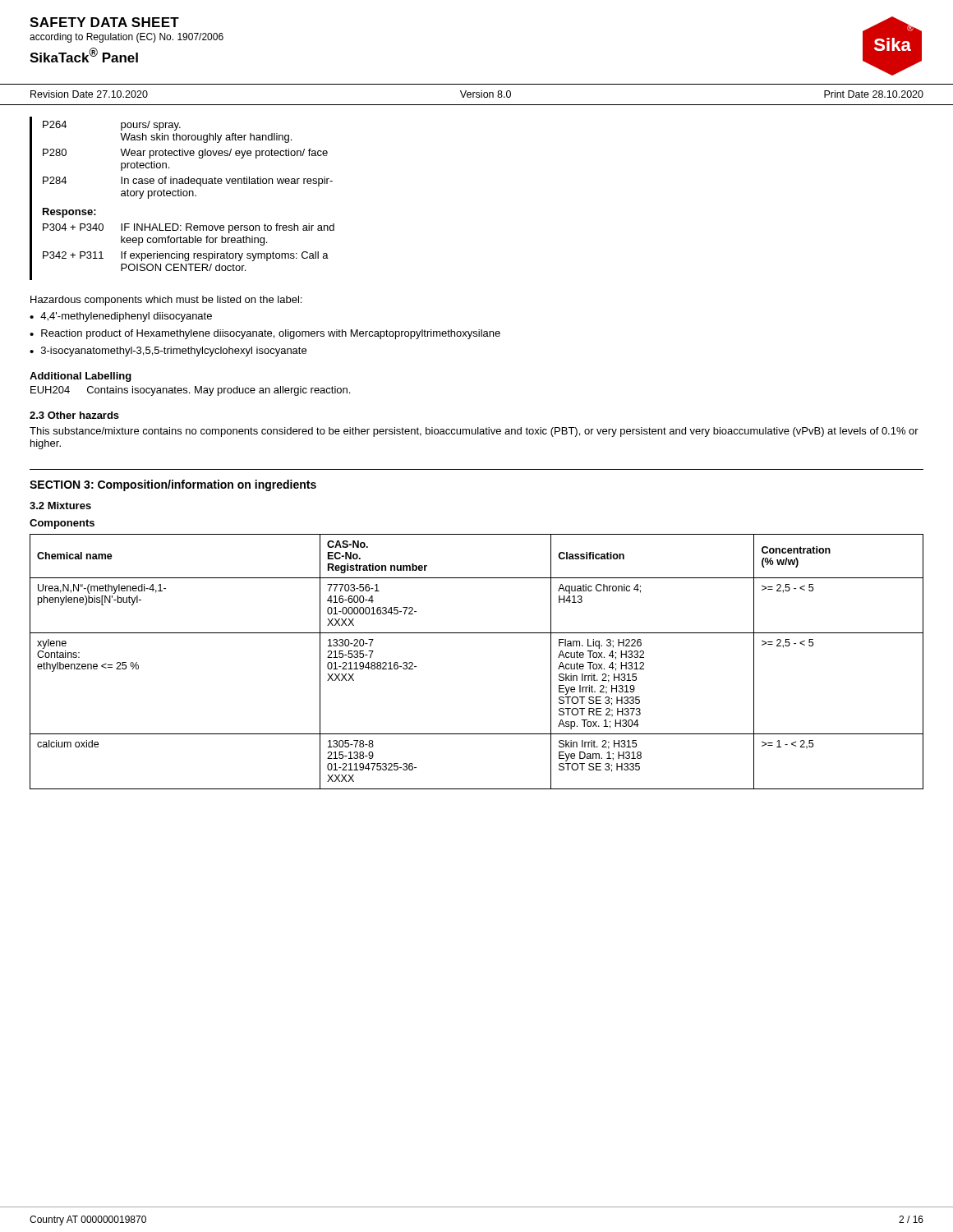Locate the table with the text "P304 + P340"

click(476, 198)
